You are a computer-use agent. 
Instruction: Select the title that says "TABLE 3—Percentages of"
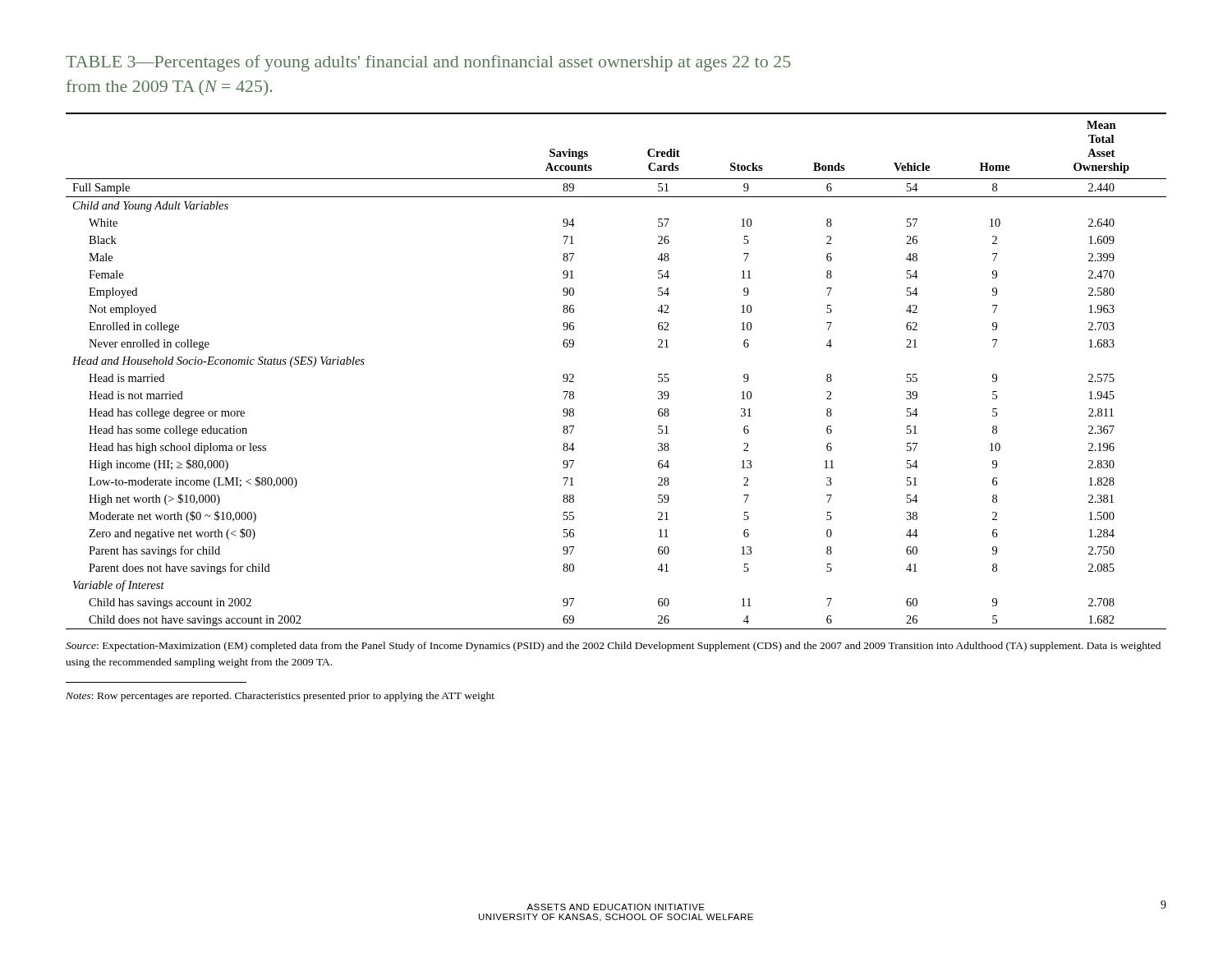coord(616,74)
